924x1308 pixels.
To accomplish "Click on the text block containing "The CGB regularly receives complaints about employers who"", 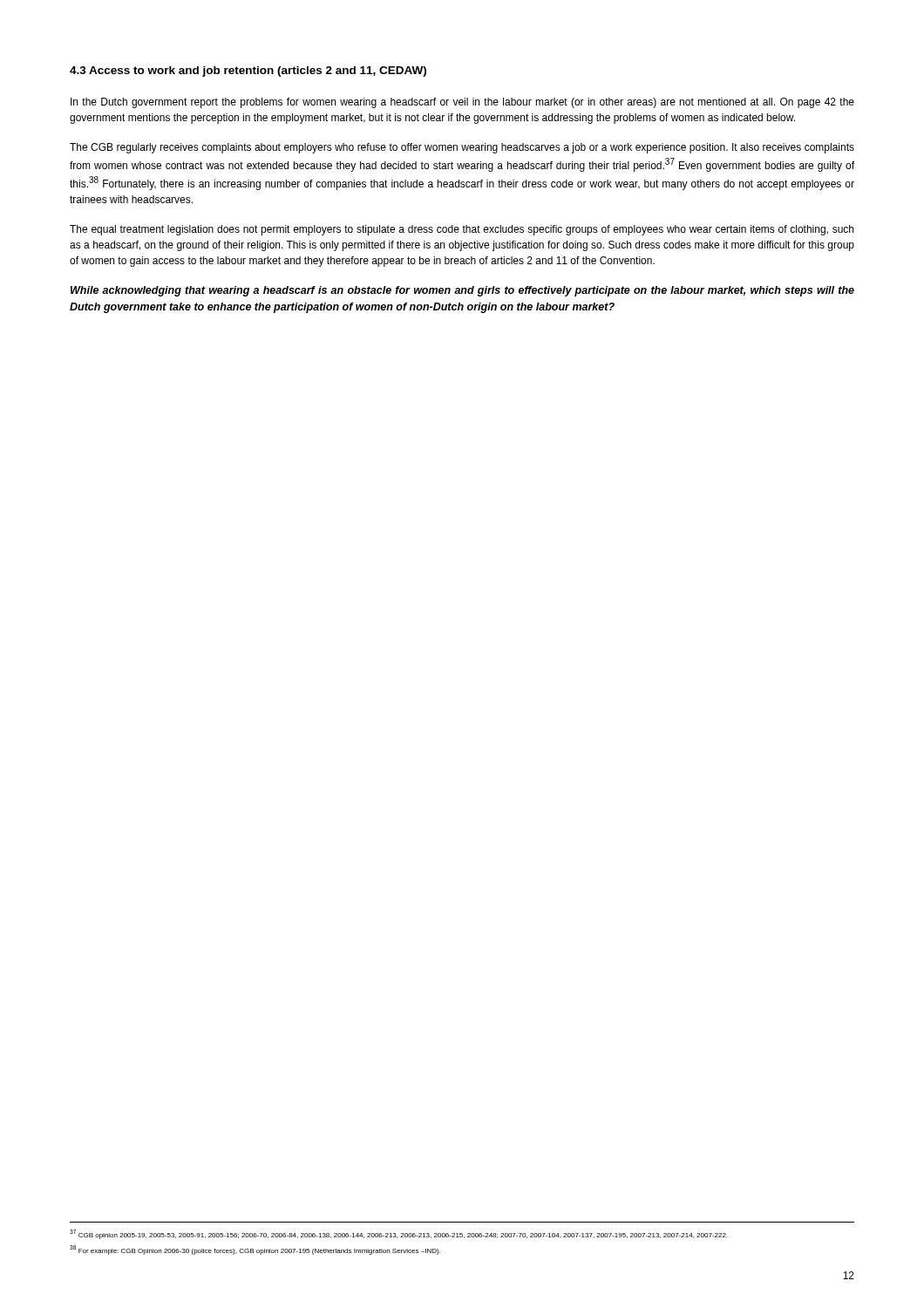I will click(462, 173).
